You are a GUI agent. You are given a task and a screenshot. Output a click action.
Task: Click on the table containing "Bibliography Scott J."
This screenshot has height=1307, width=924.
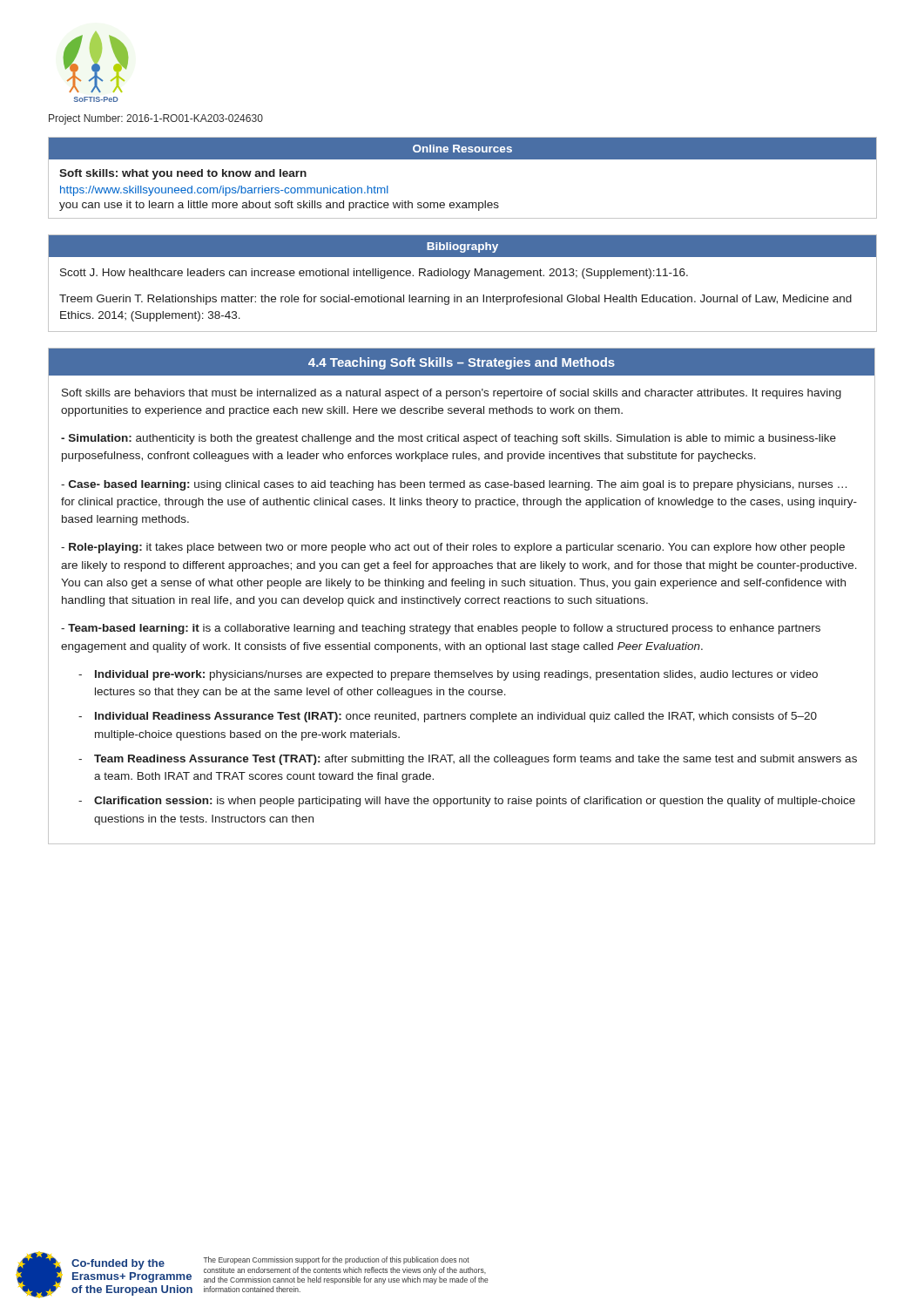[x=462, y=283]
